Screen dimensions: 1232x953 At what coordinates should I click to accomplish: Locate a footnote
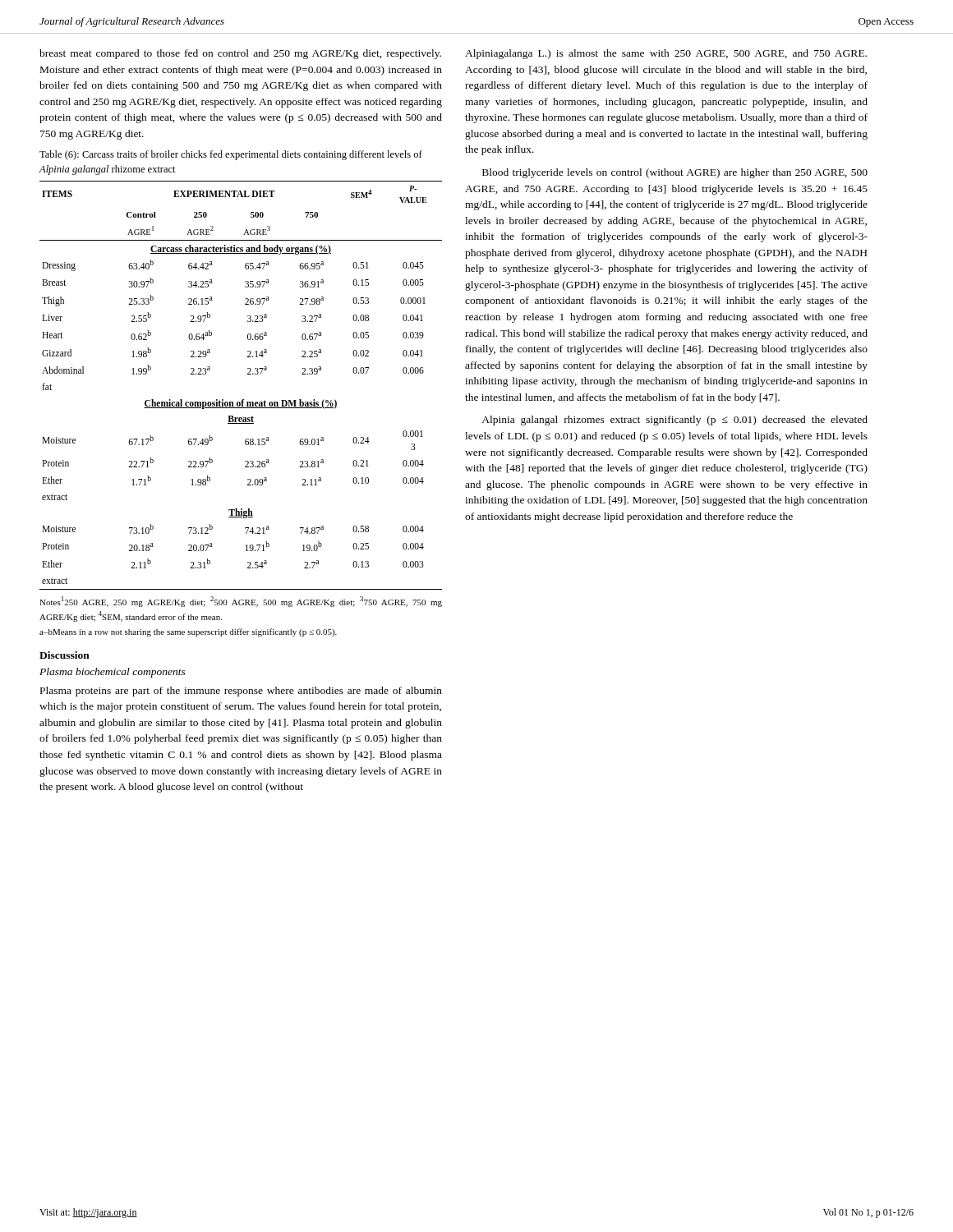click(x=241, y=616)
